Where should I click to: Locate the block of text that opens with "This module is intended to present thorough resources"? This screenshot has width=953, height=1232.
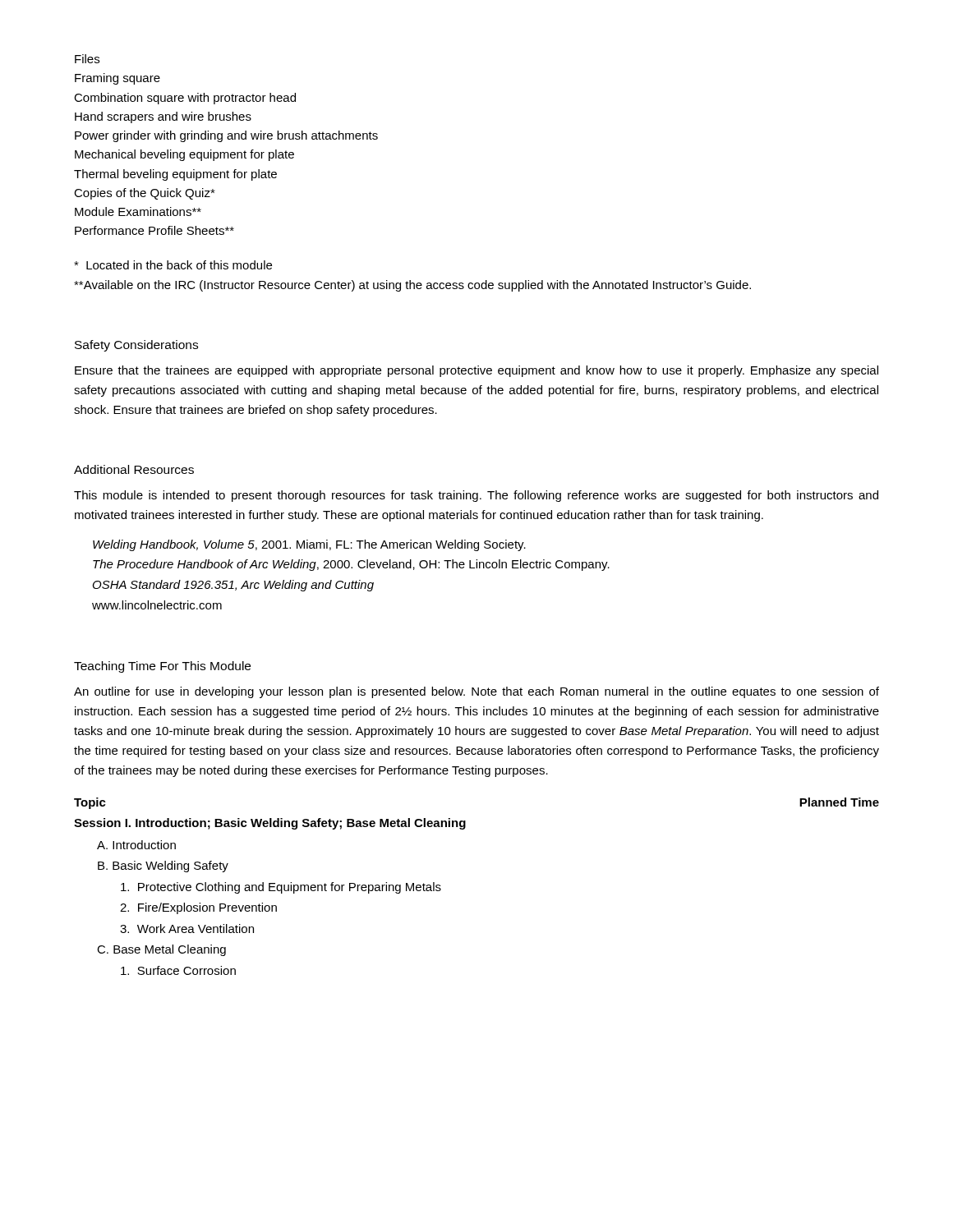click(x=476, y=504)
